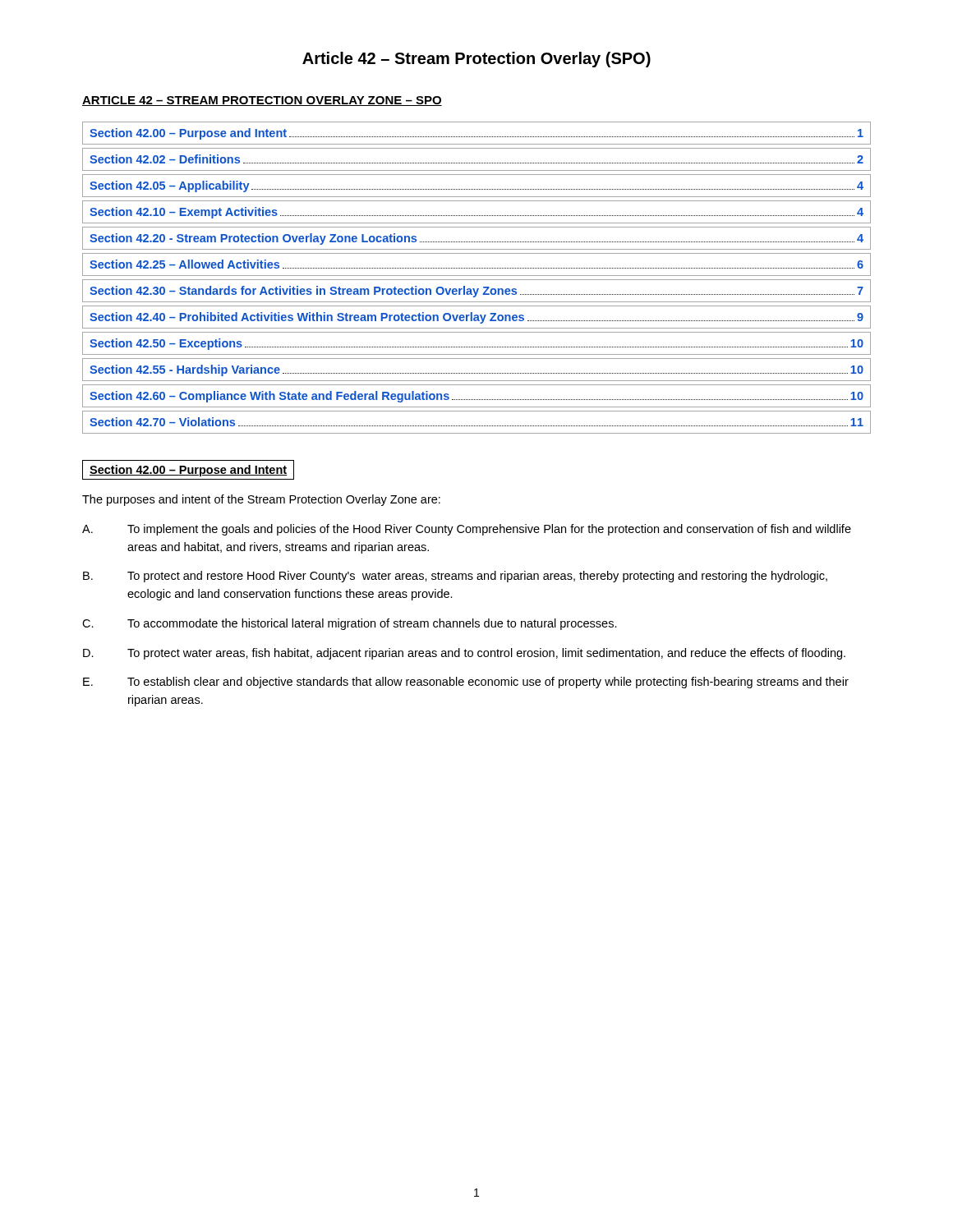
Task: Locate the section header that opens with "ARTICLE 42 – STREAM PROTECTION OVERLAY ZONE –"
Action: click(x=262, y=100)
